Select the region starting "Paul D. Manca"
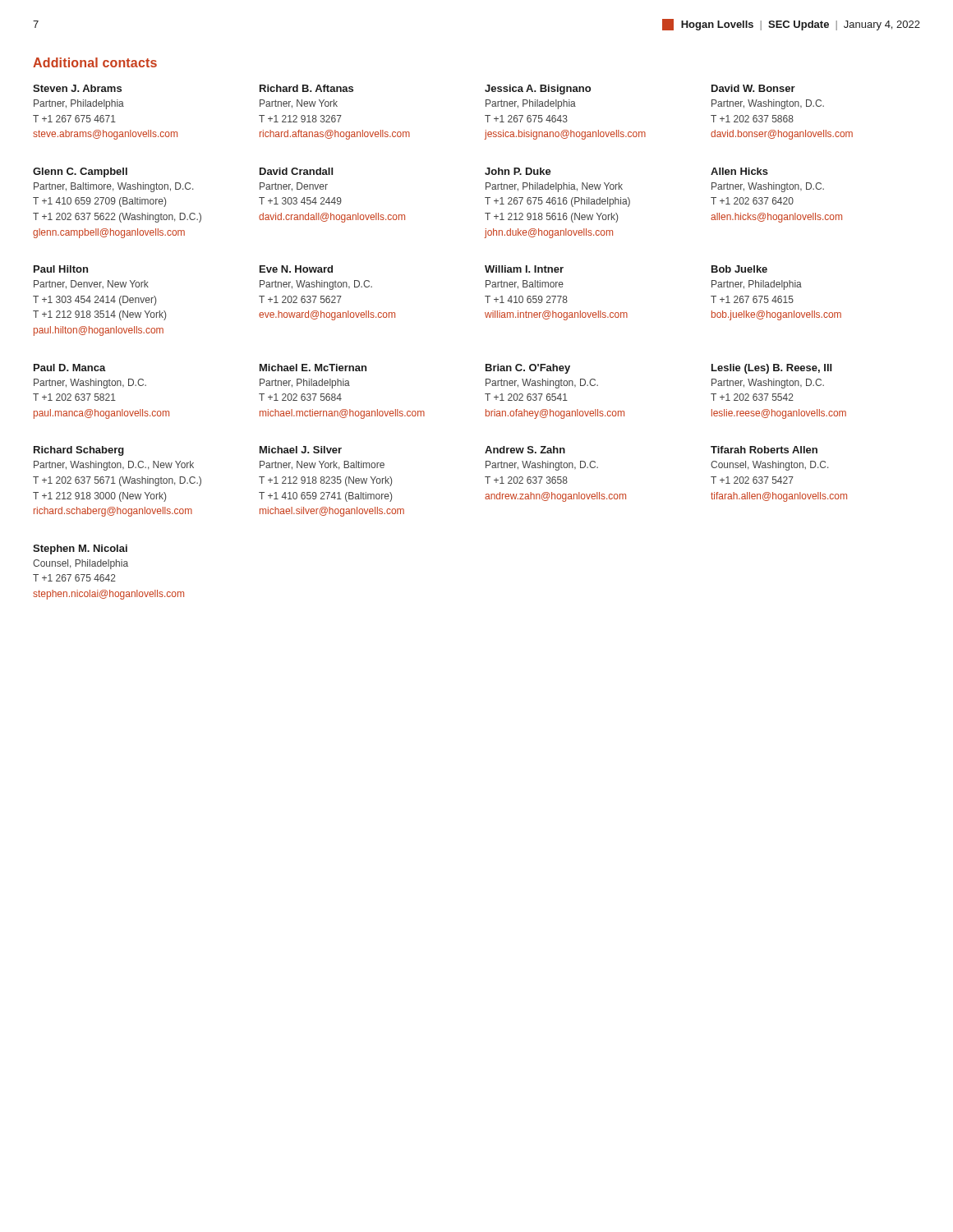This screenshot has height=1232, width=953. (x=138, y=391)
